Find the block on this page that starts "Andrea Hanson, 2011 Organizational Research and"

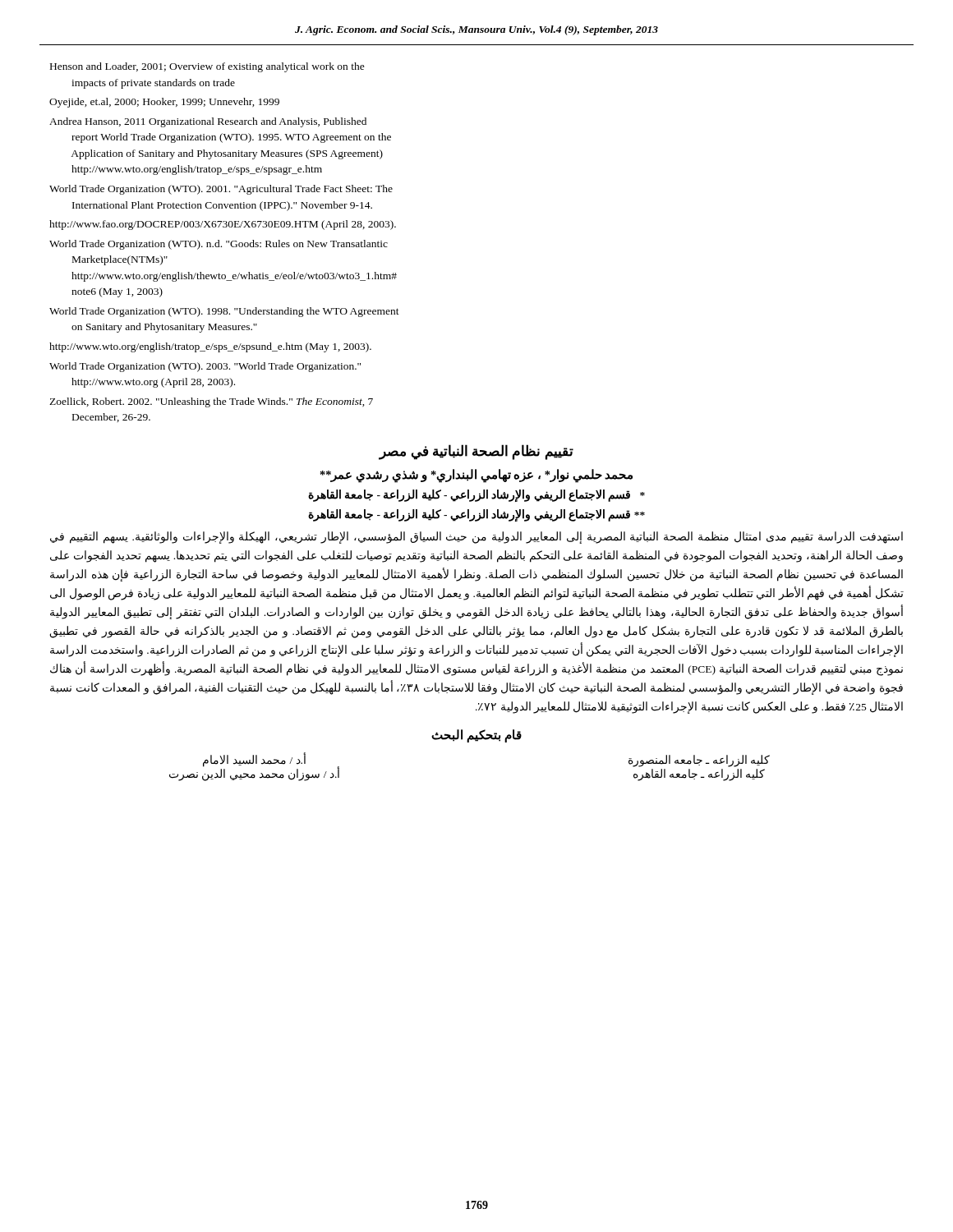pos(220,145)
